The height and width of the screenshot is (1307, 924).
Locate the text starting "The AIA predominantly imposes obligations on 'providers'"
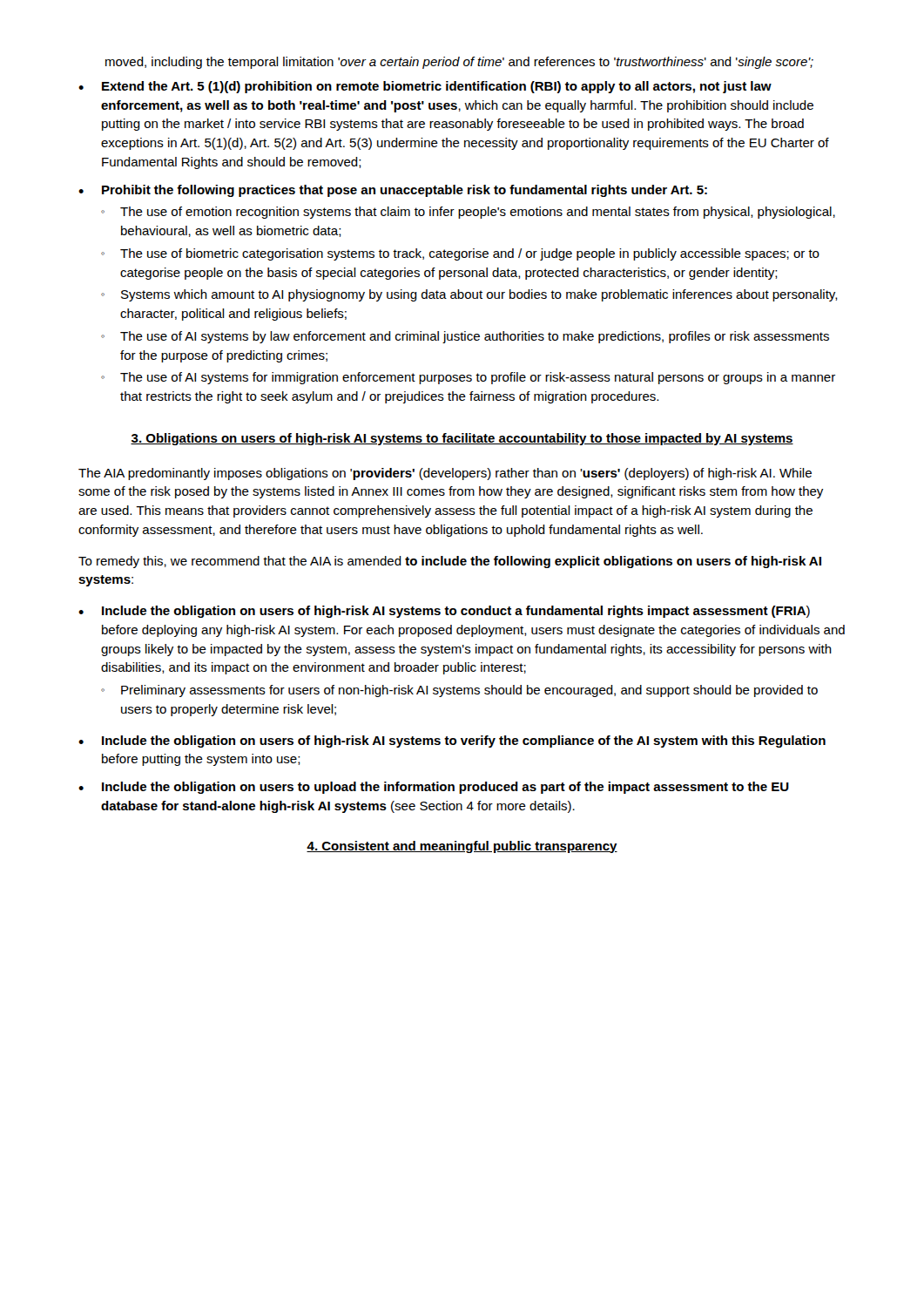click(x=451, y=501)
